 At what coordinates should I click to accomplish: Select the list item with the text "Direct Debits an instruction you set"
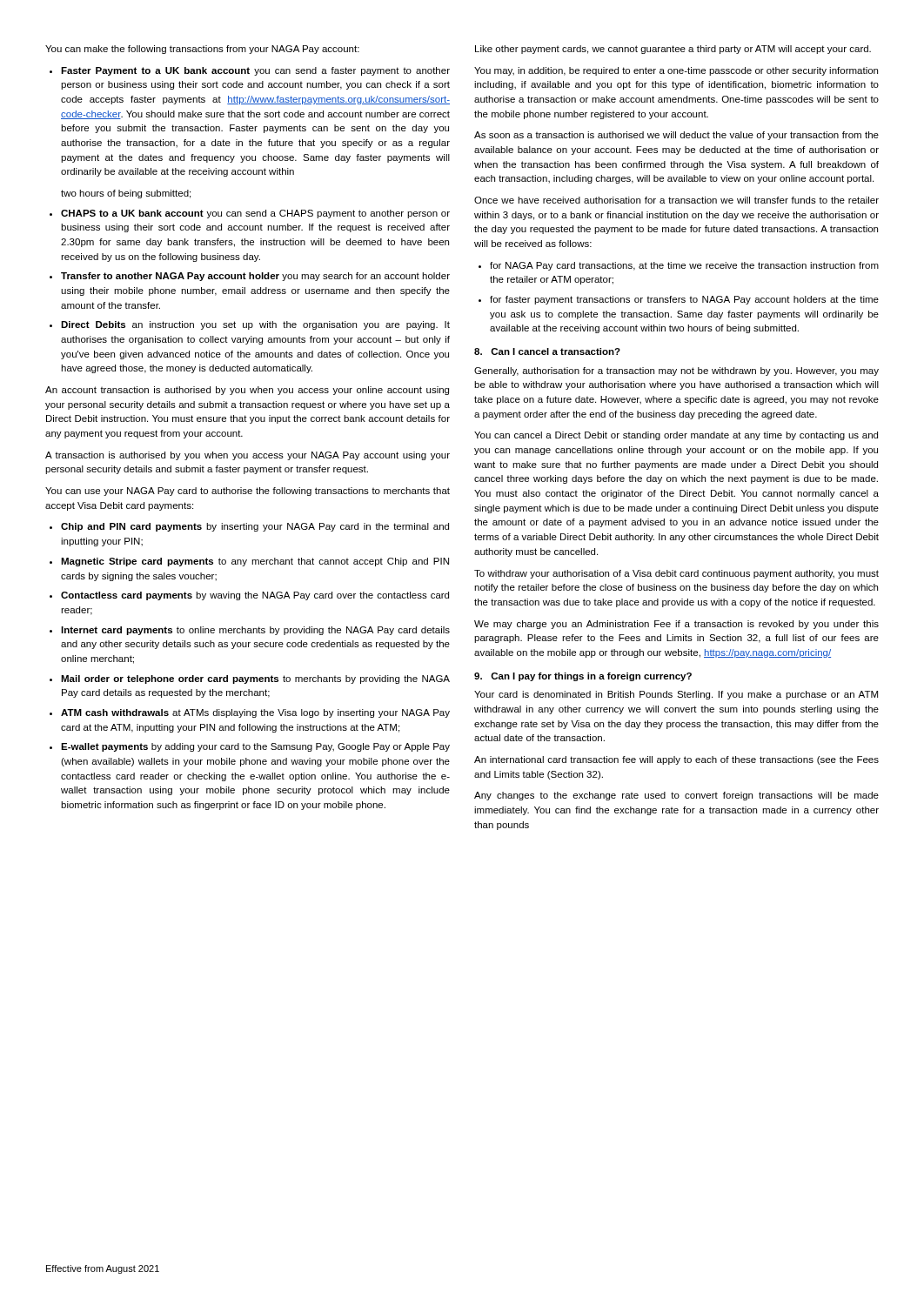click(x=255, y=347)
